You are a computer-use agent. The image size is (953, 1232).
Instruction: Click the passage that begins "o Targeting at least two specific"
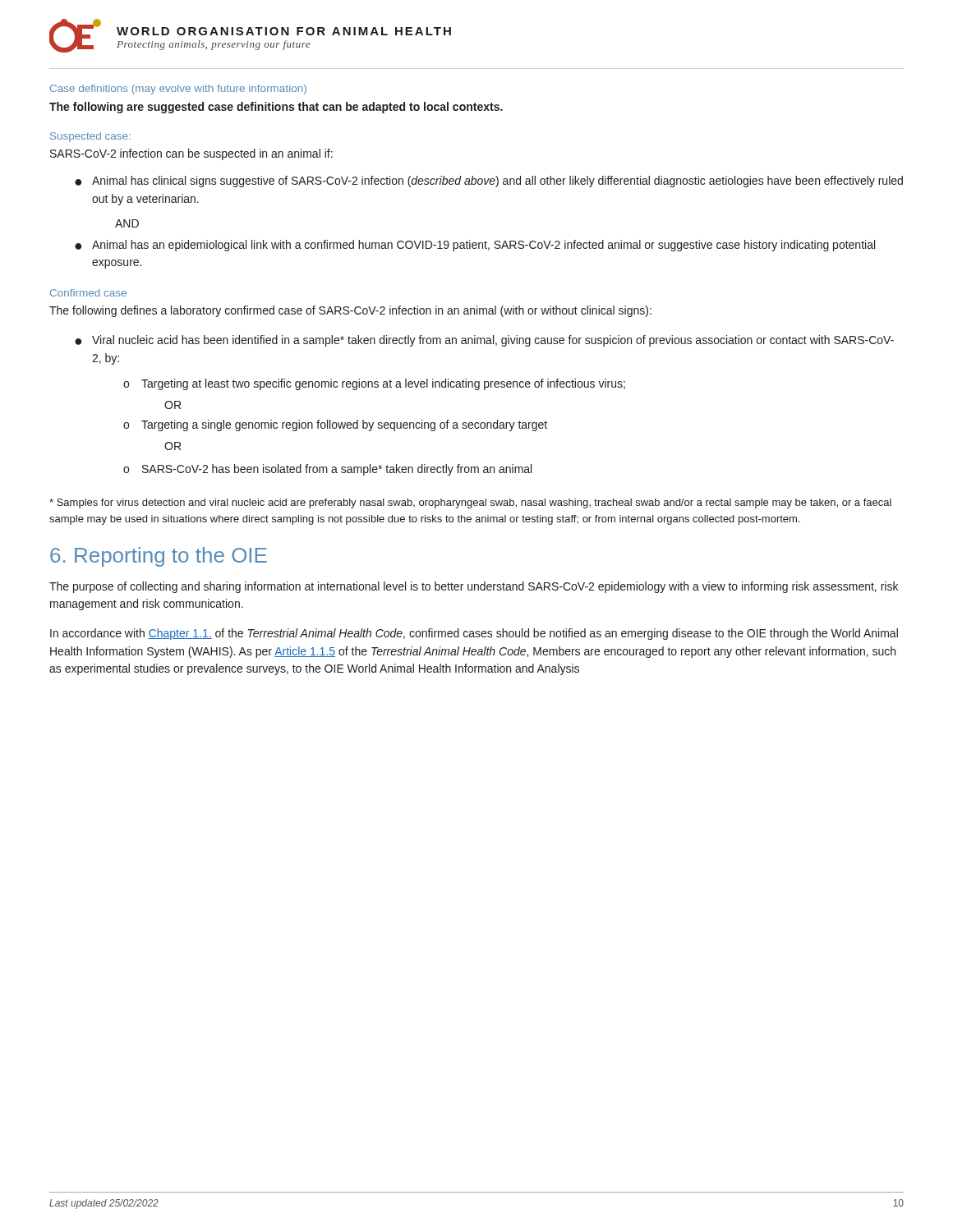pyautogui.click(x=513, y=384)
